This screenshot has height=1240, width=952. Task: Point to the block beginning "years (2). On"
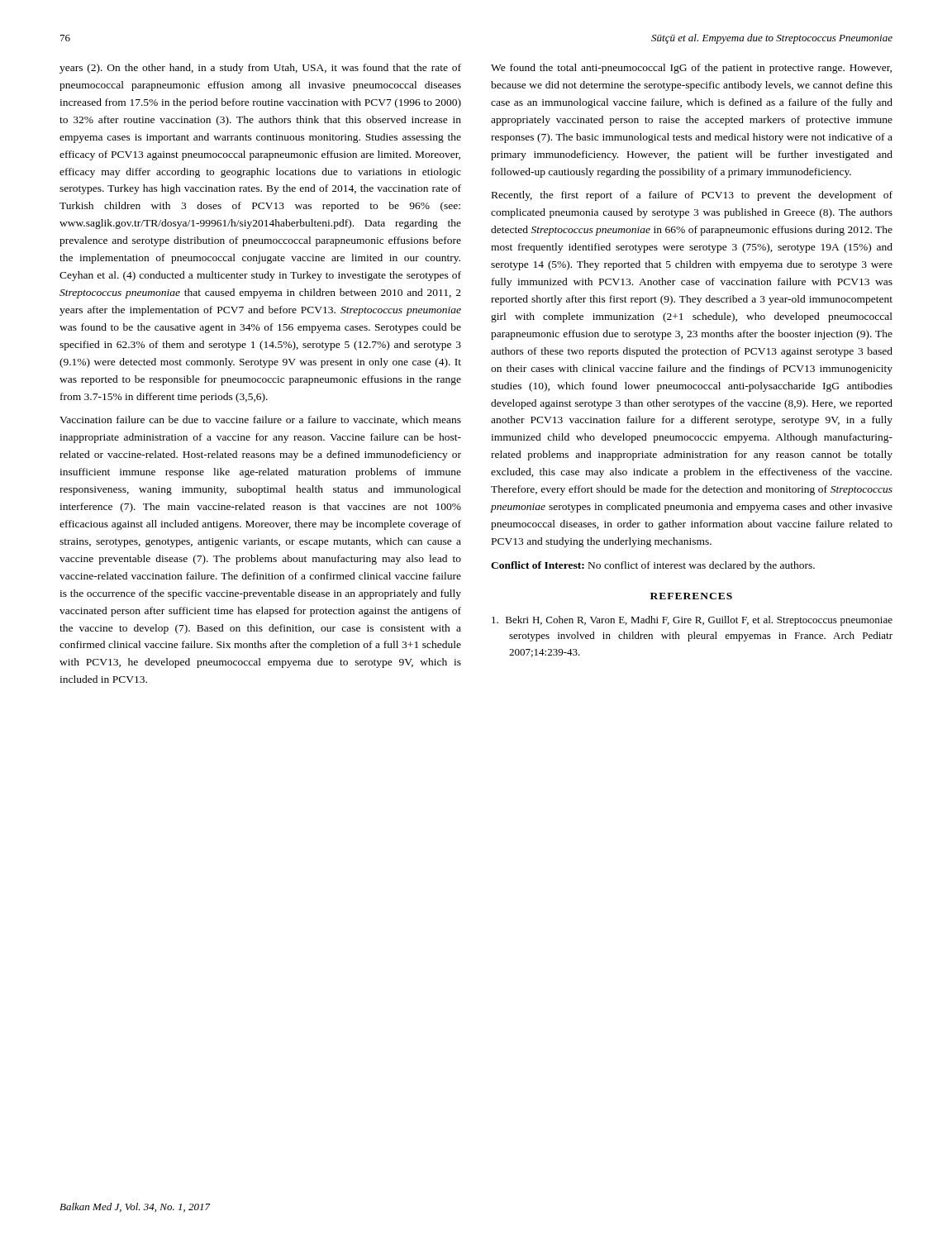click(x=260, y=374)
